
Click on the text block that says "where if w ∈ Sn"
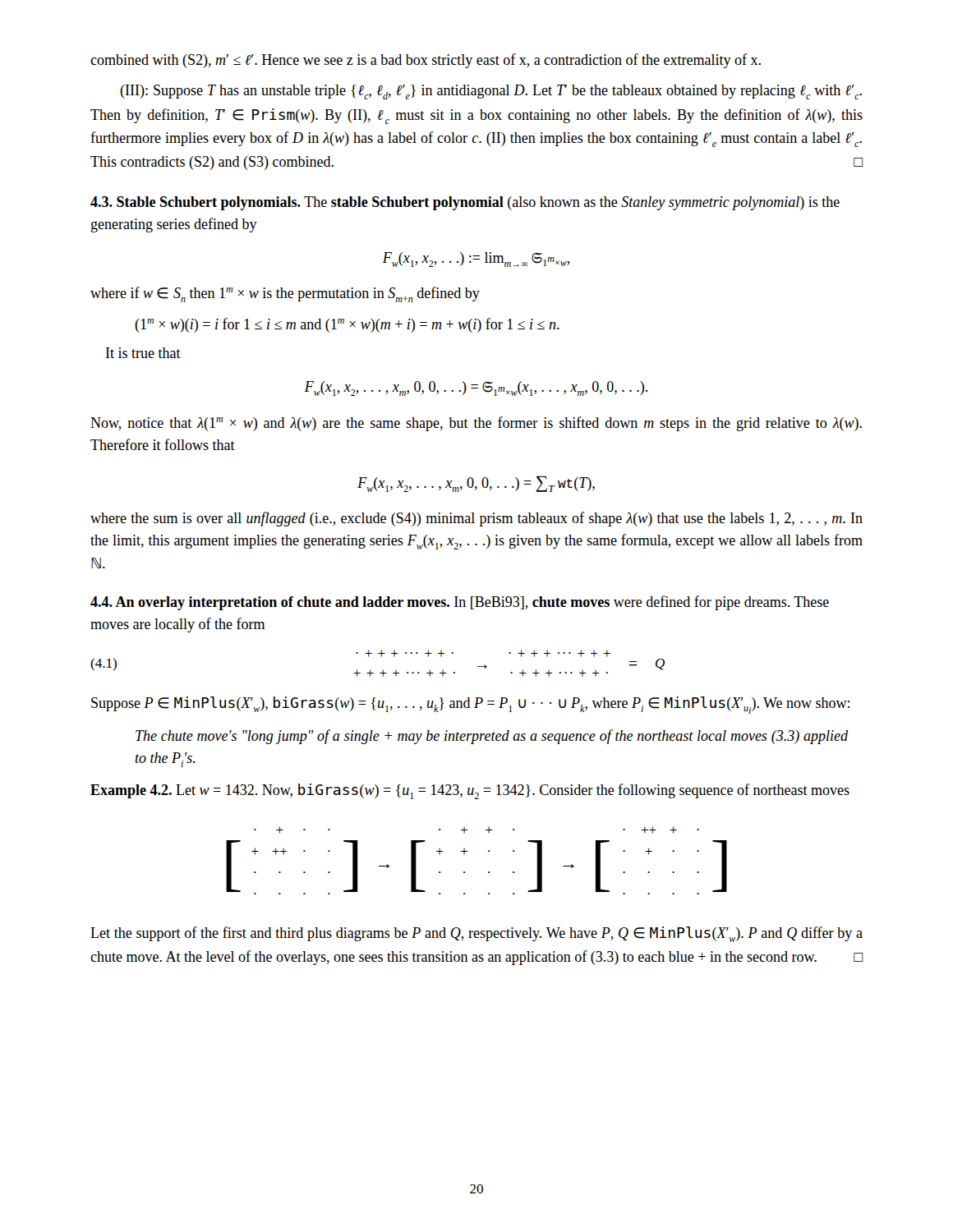pos(476,294)
